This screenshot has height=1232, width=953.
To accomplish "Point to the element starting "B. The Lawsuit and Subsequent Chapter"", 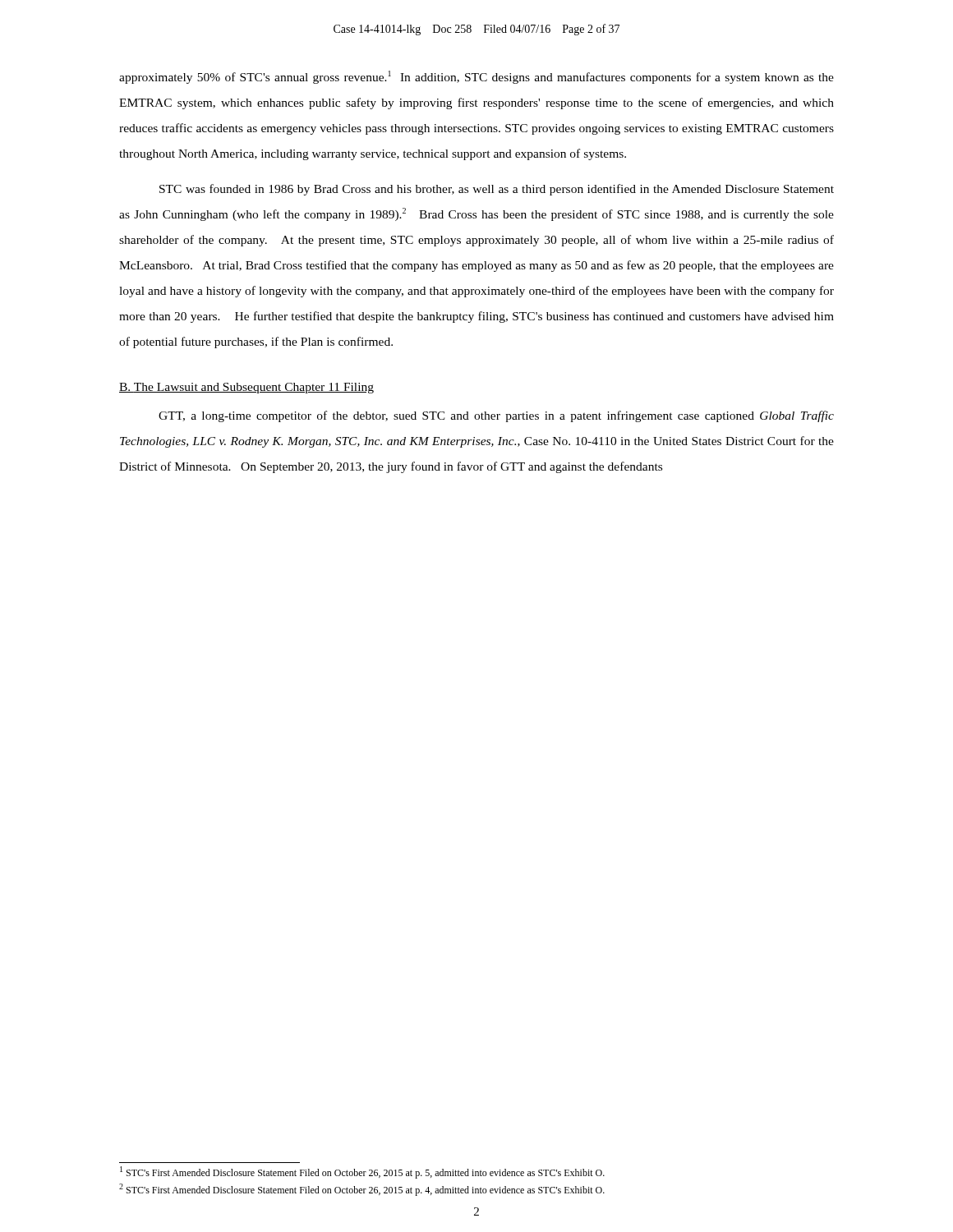I will click(x=246, y=386).
